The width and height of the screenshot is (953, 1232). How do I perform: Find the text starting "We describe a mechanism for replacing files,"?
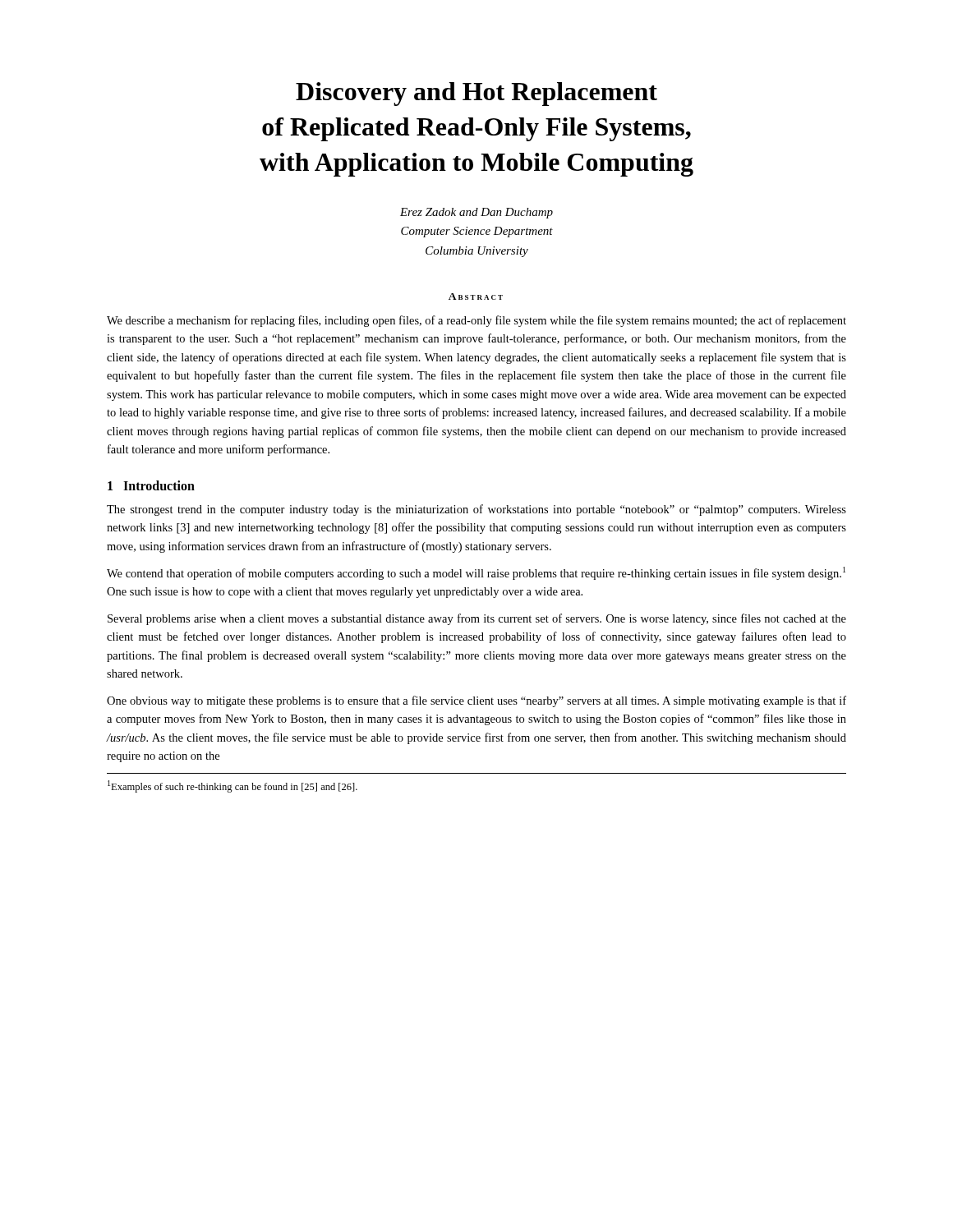click(x=476, y=385)
